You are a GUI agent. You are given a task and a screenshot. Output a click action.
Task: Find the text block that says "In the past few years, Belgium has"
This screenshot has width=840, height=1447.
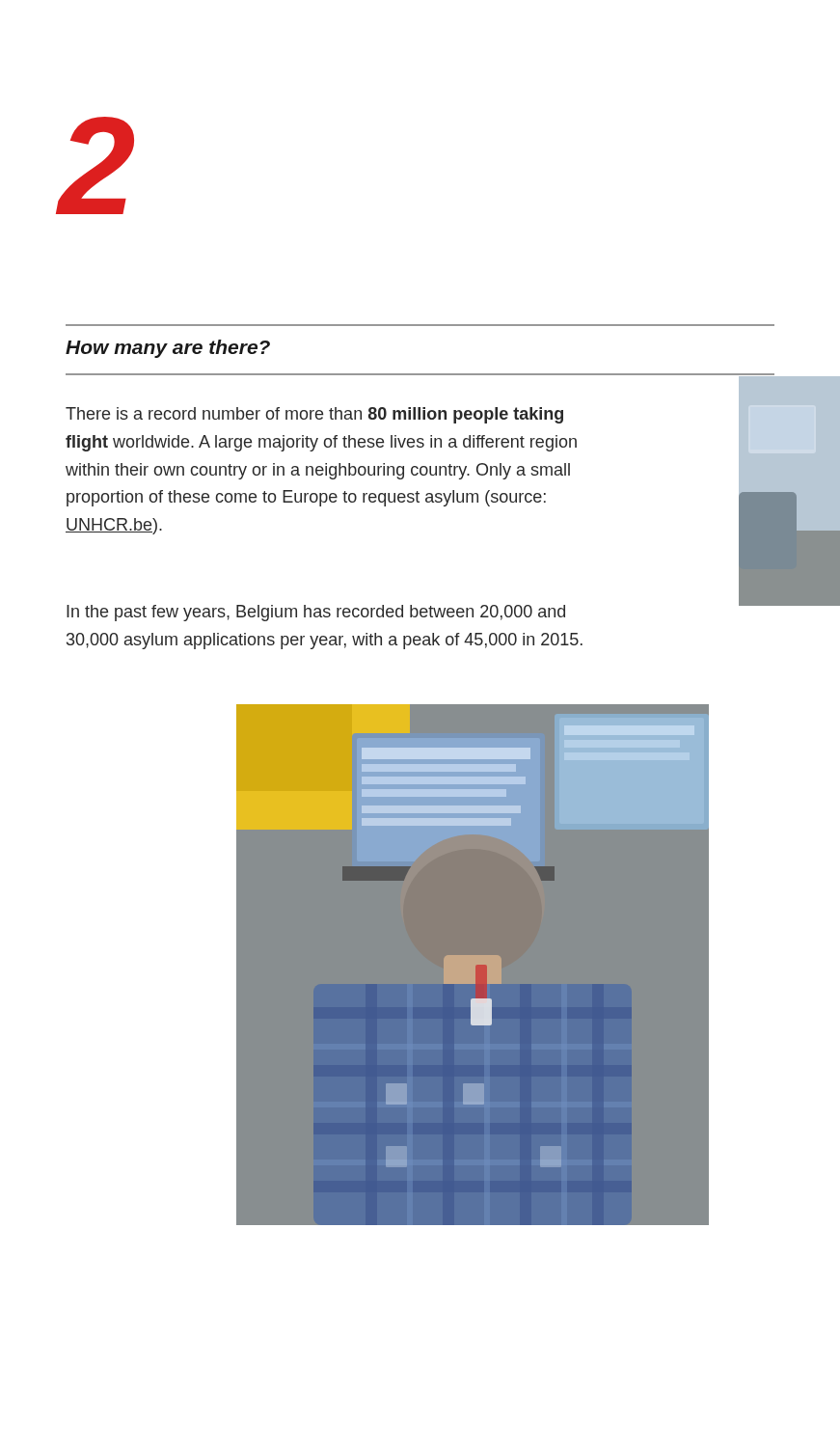click(x=325, y=625)
